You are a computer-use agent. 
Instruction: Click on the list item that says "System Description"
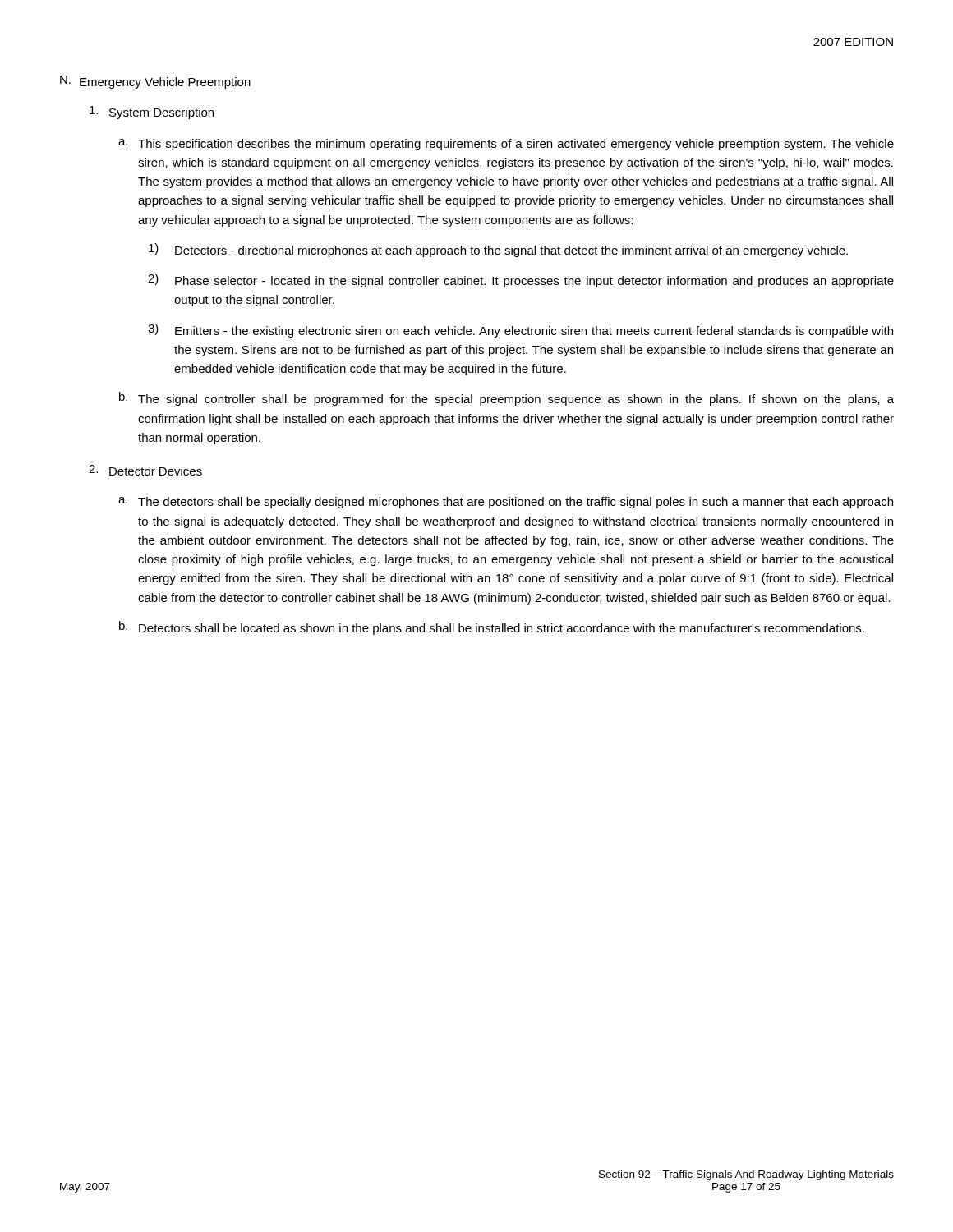pyautogui.click(x=152, y=113)
